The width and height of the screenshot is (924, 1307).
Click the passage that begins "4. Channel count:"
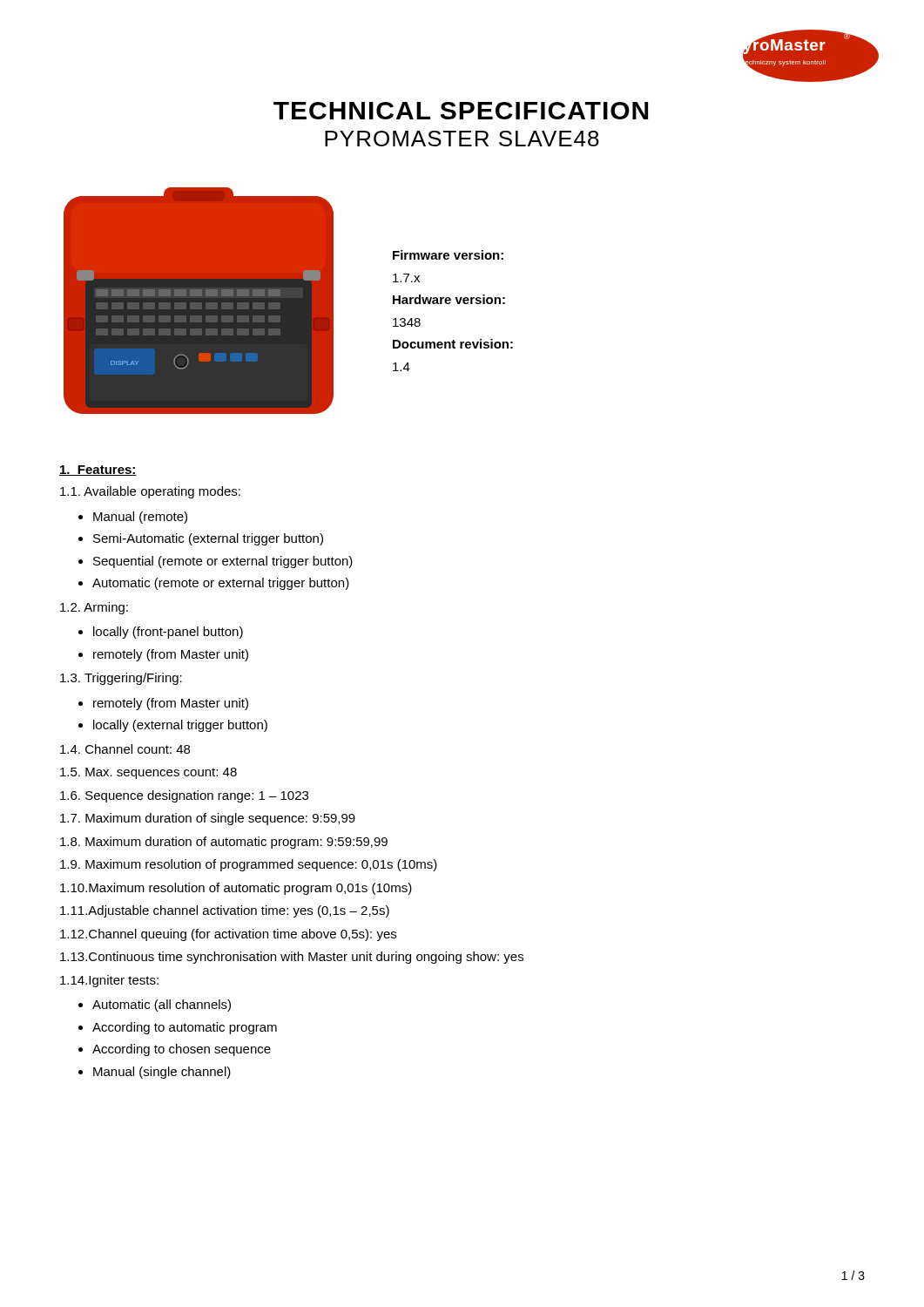[x=125, y=748]
